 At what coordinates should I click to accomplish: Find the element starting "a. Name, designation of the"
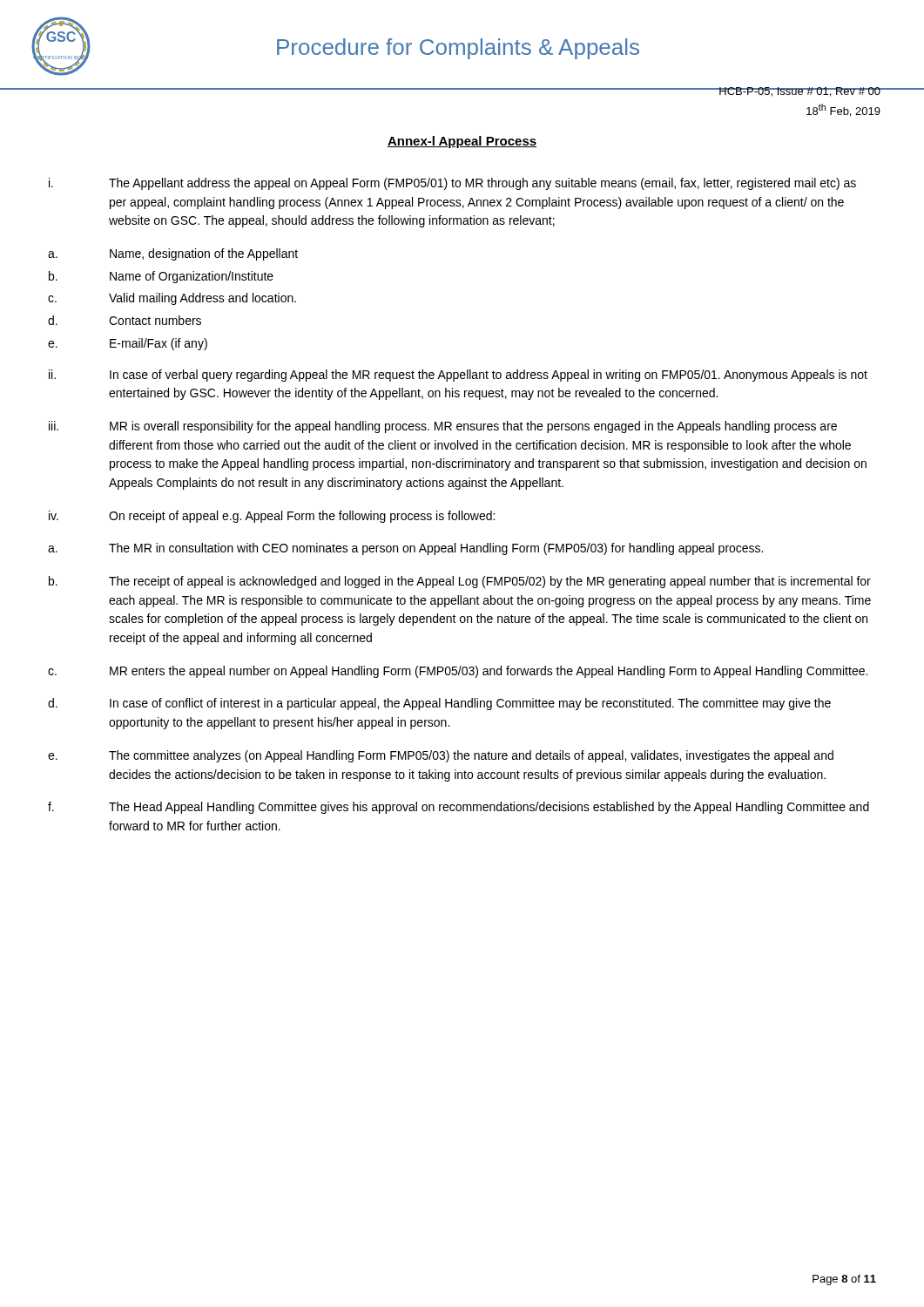pyautogui.click(x=173, y=254)
